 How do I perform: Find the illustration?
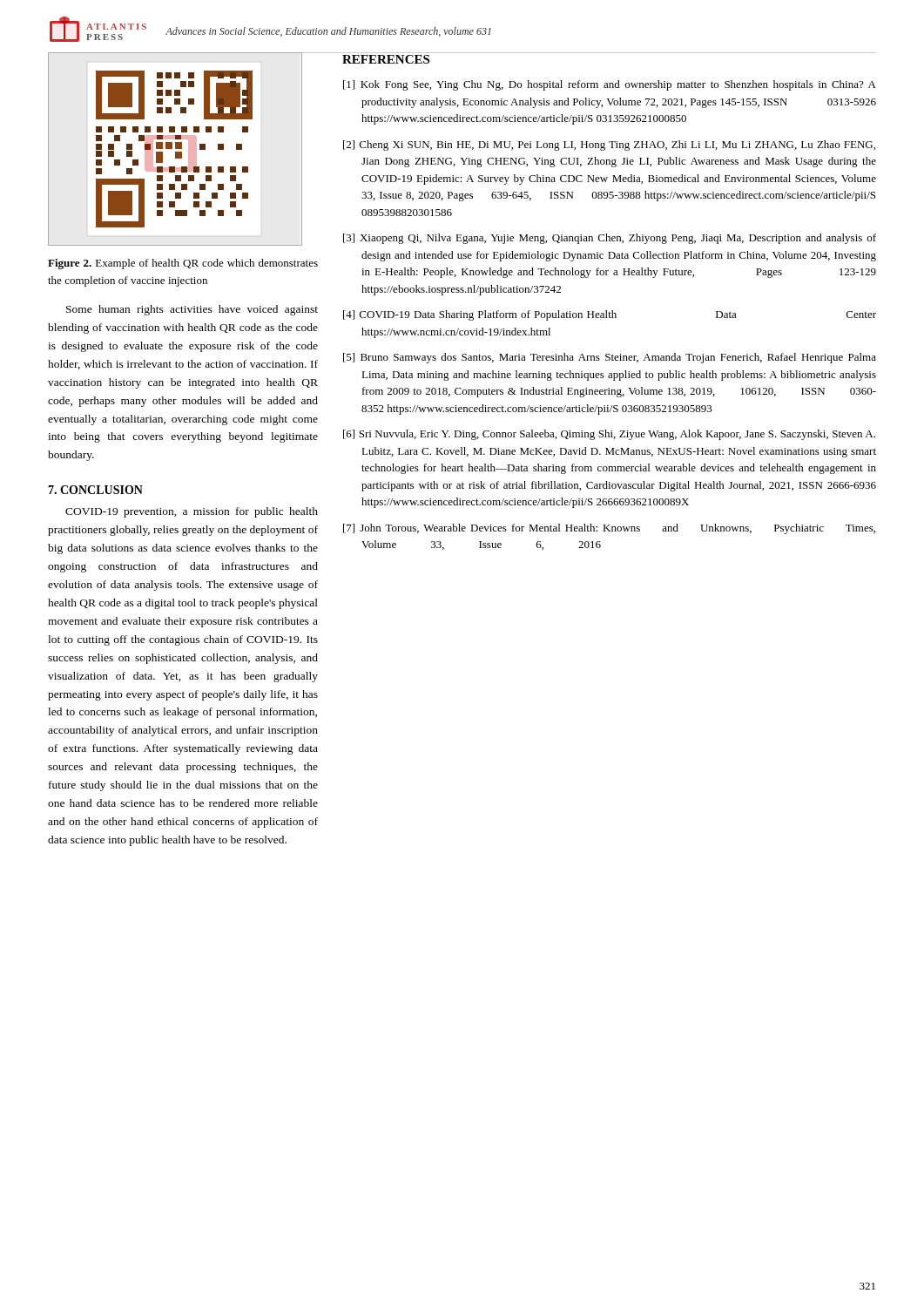[183, 149]
